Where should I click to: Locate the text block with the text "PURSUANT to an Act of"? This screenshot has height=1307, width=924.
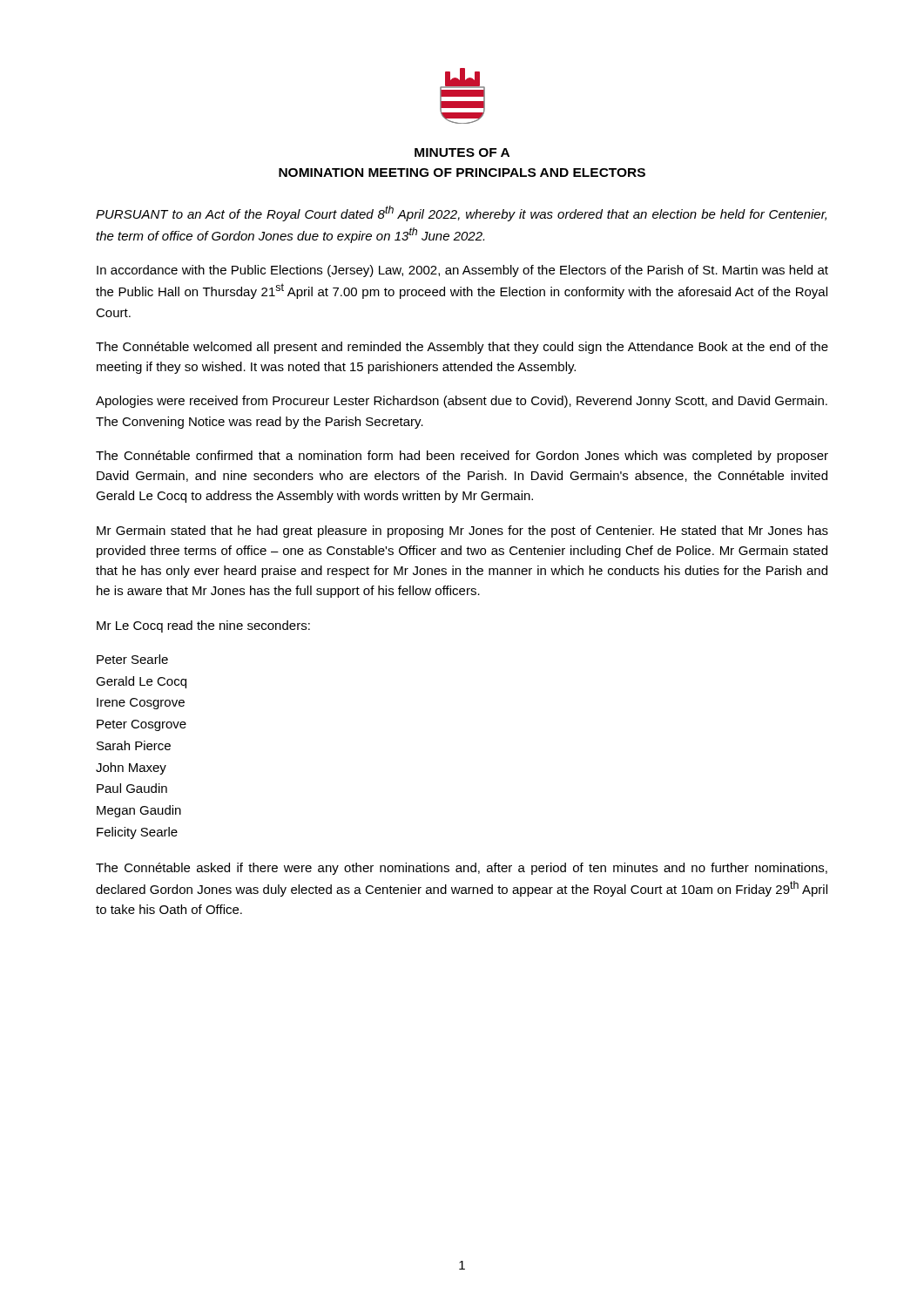[462, 223]
